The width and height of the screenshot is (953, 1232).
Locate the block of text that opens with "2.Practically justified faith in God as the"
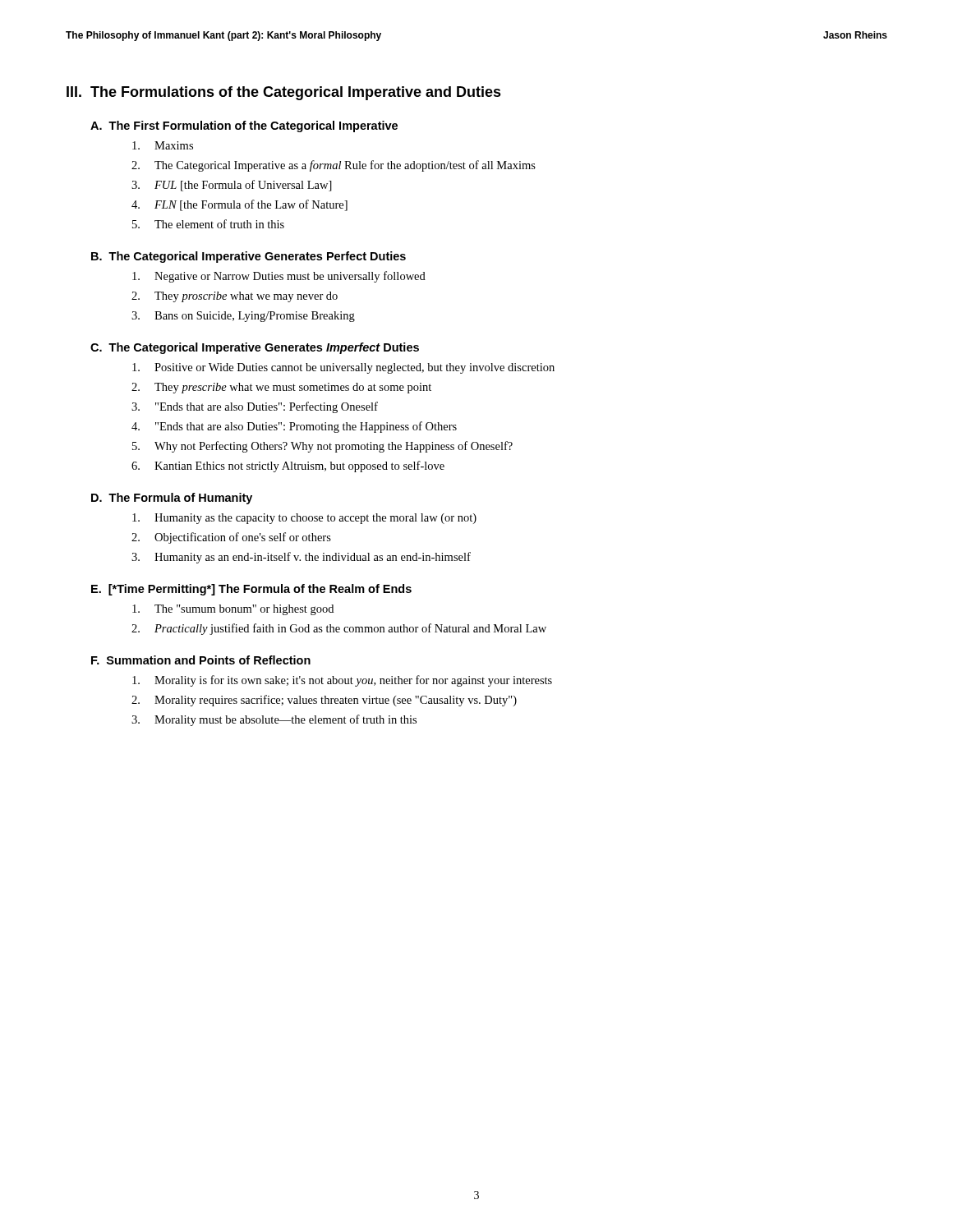[509, 629]
